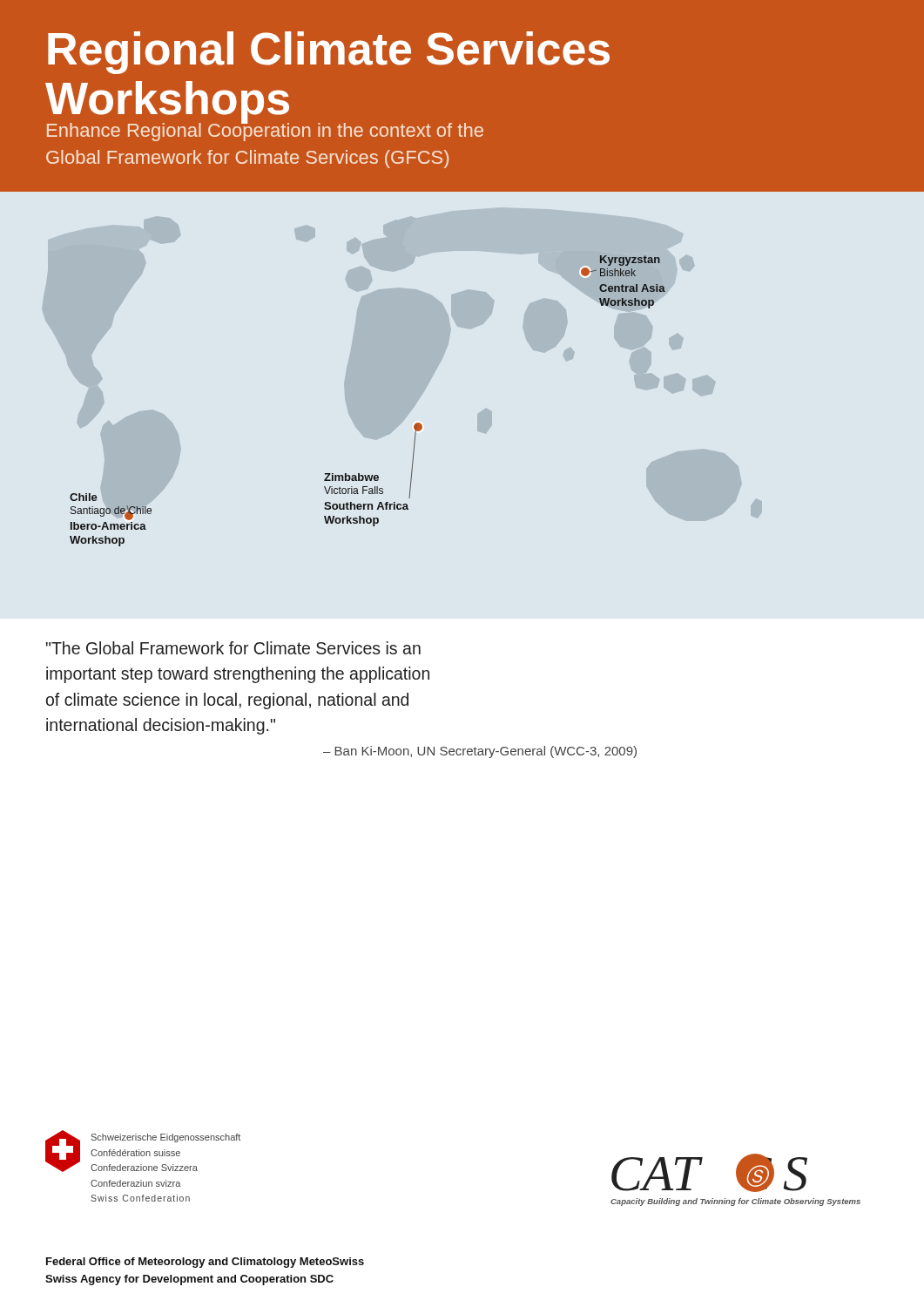Locate the title that reads "Regional Climate Services Workshops"
The height and width of the screenshot is (1307, 924).
(350, 74)
